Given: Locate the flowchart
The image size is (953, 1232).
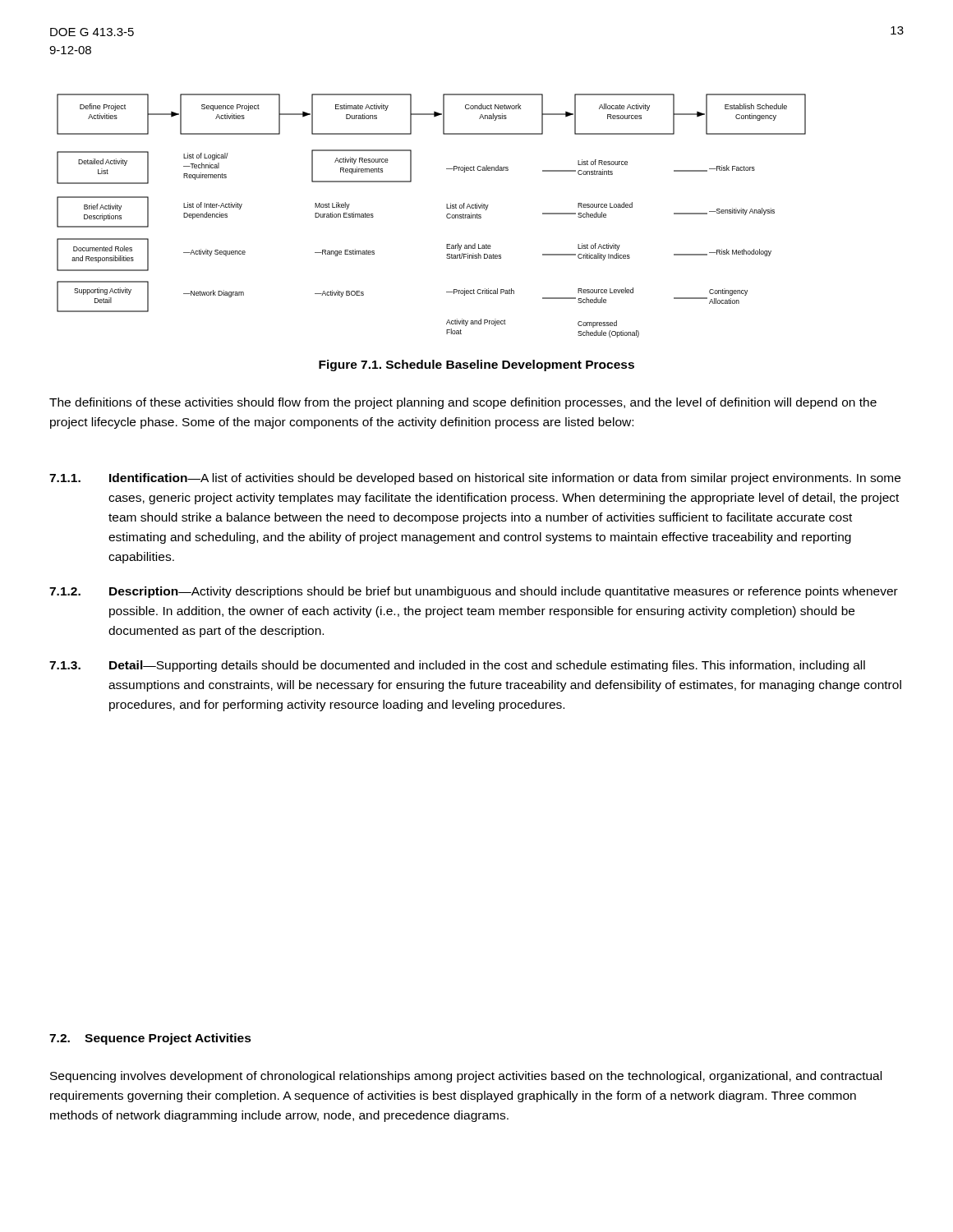Looking at the screenshot, I should coord(476,219).
